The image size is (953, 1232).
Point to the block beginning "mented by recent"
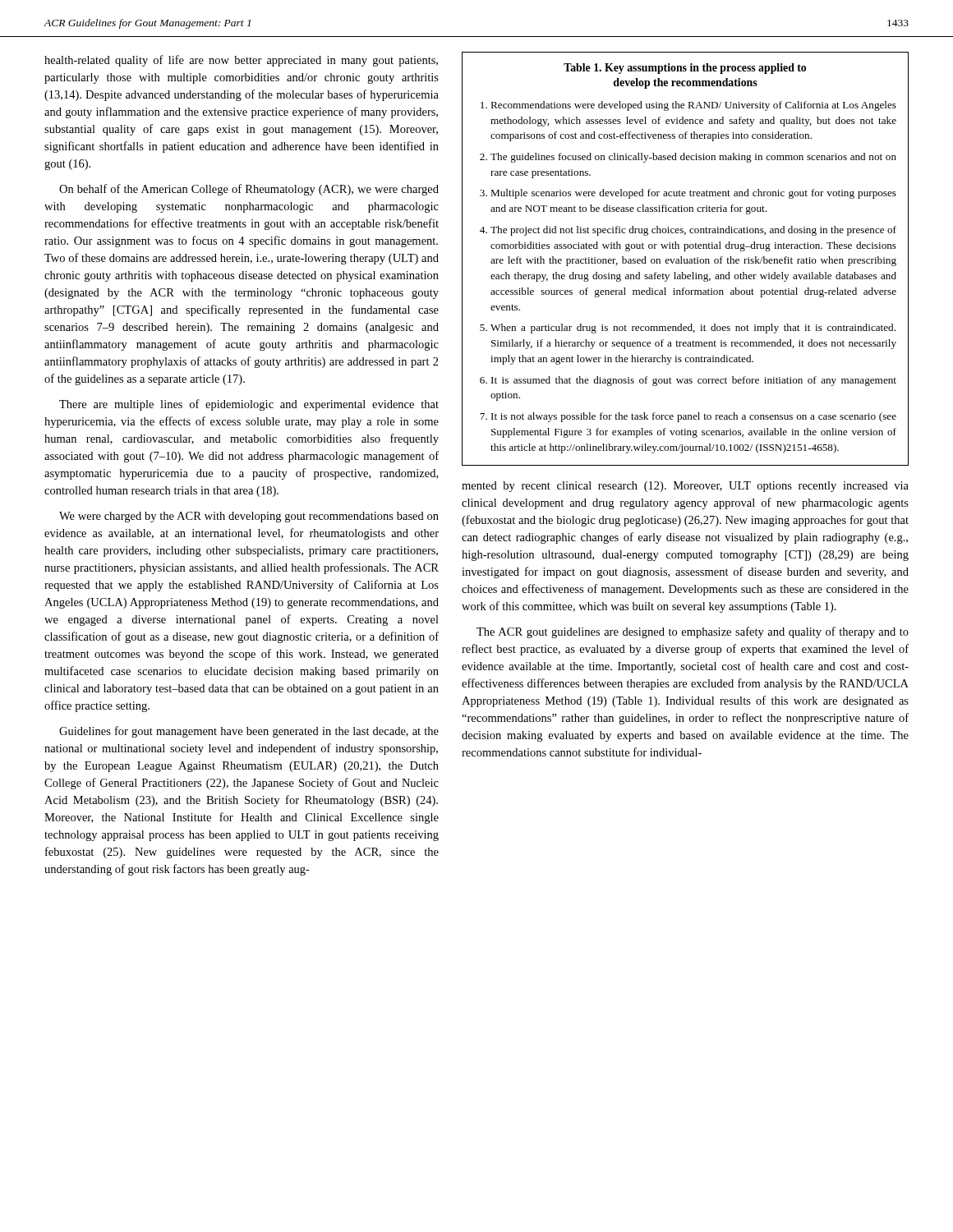click(685, 546)
